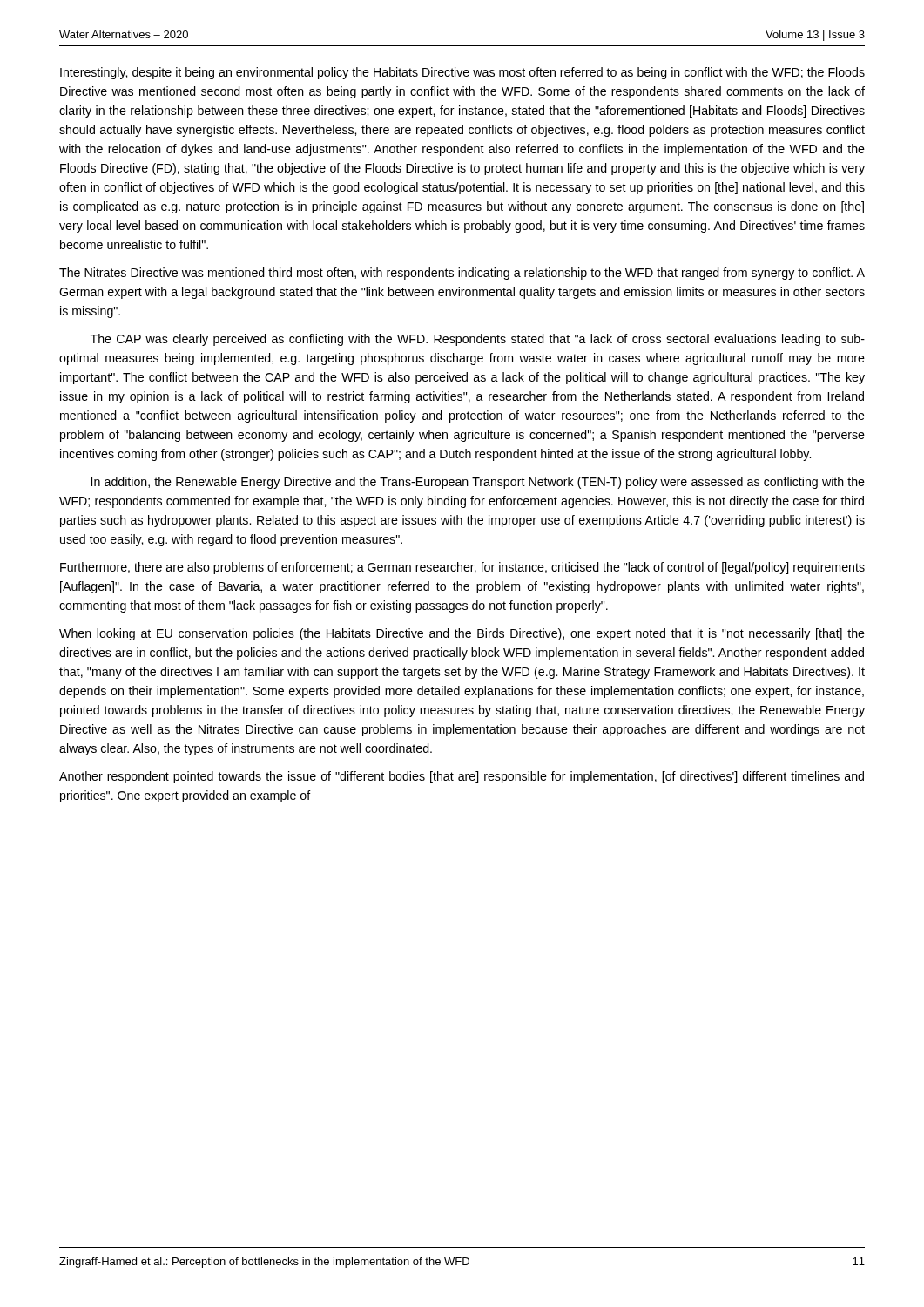Locate the text block that says "Another respondent pointed towards the issue of "different"
Screen dimensions: 1307x924
[x=462, y=786]
